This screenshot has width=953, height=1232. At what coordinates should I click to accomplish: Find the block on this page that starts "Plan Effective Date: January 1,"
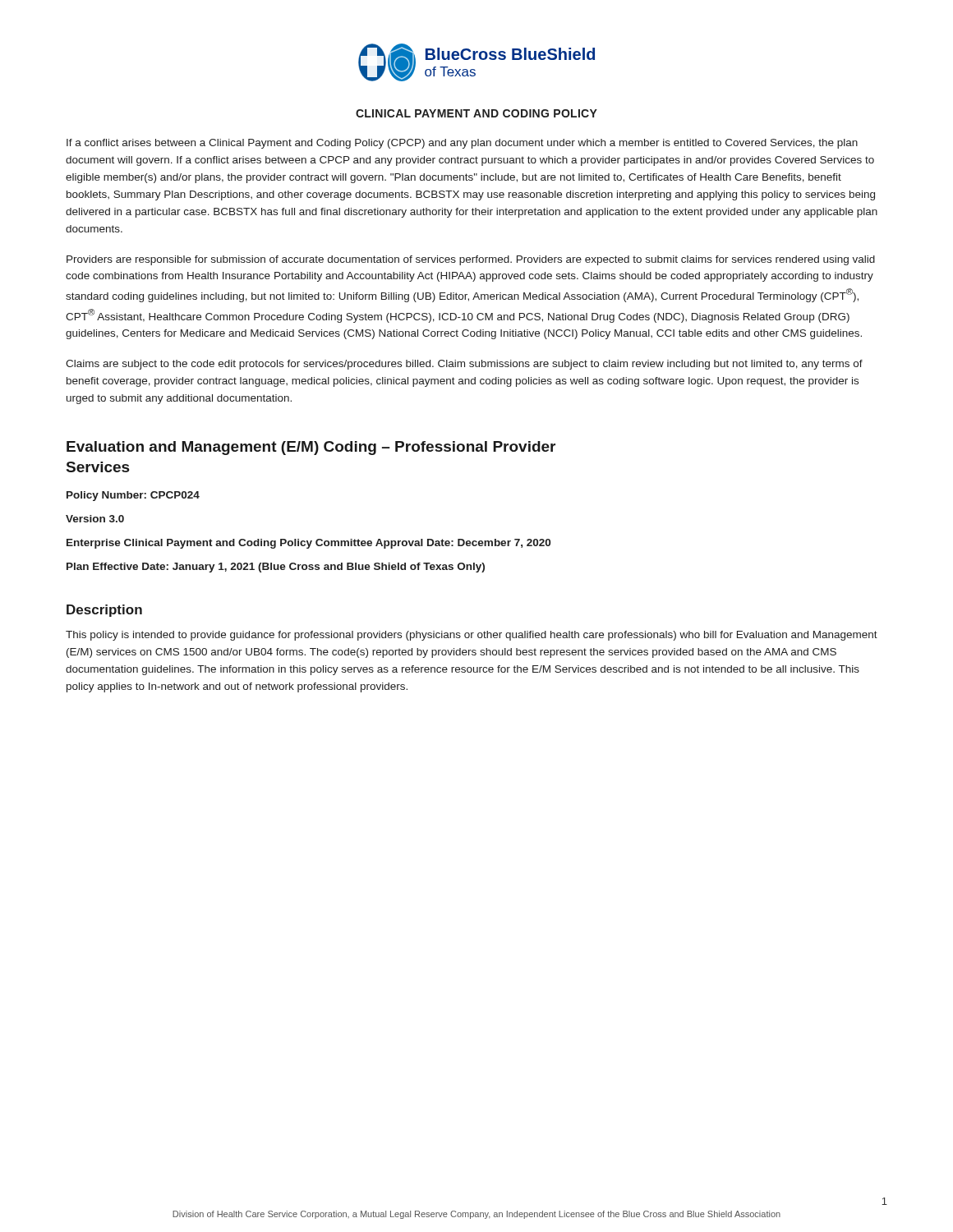[476, 567]
